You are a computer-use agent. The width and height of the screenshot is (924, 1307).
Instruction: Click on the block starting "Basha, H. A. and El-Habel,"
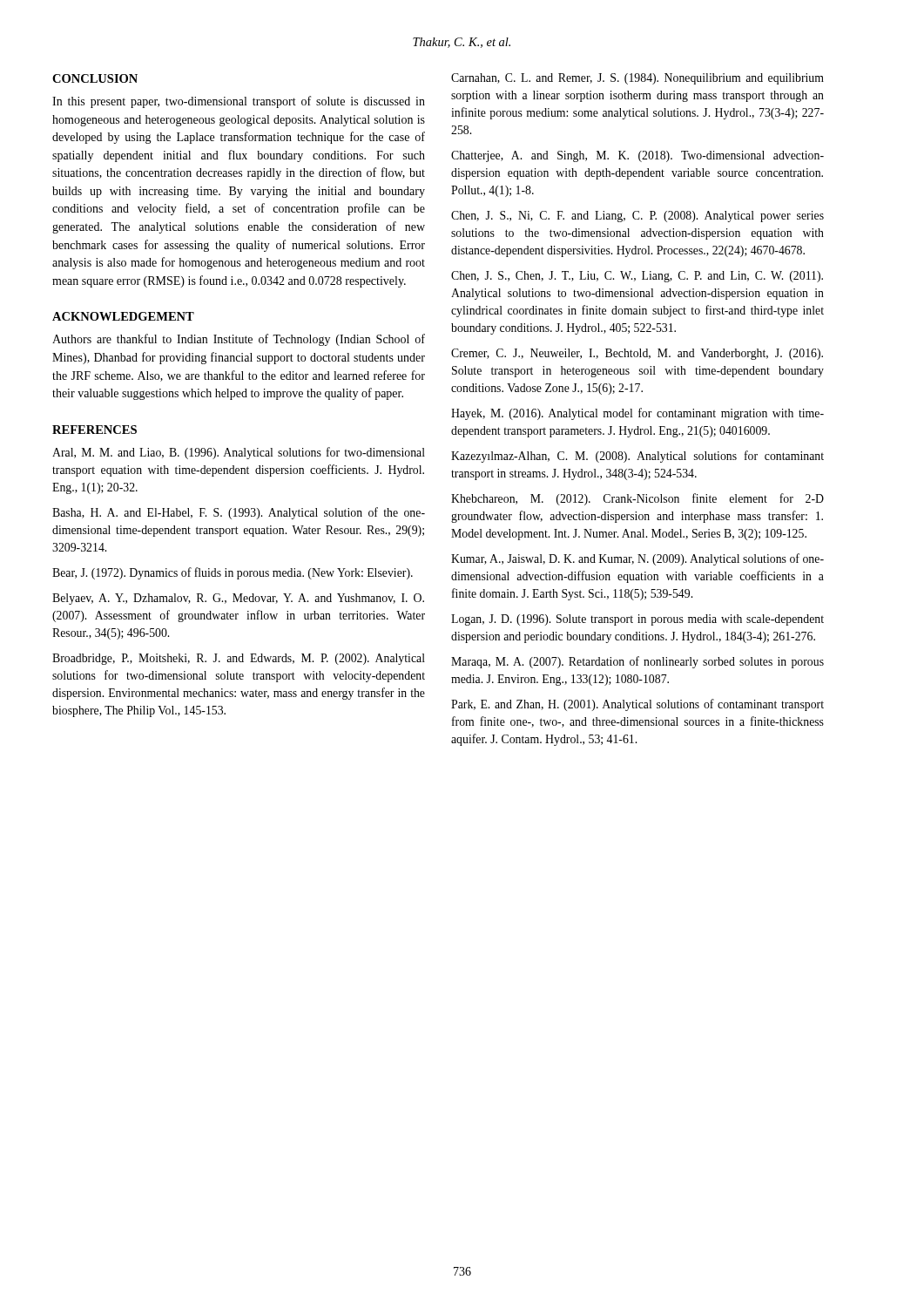tap(239, 530)
